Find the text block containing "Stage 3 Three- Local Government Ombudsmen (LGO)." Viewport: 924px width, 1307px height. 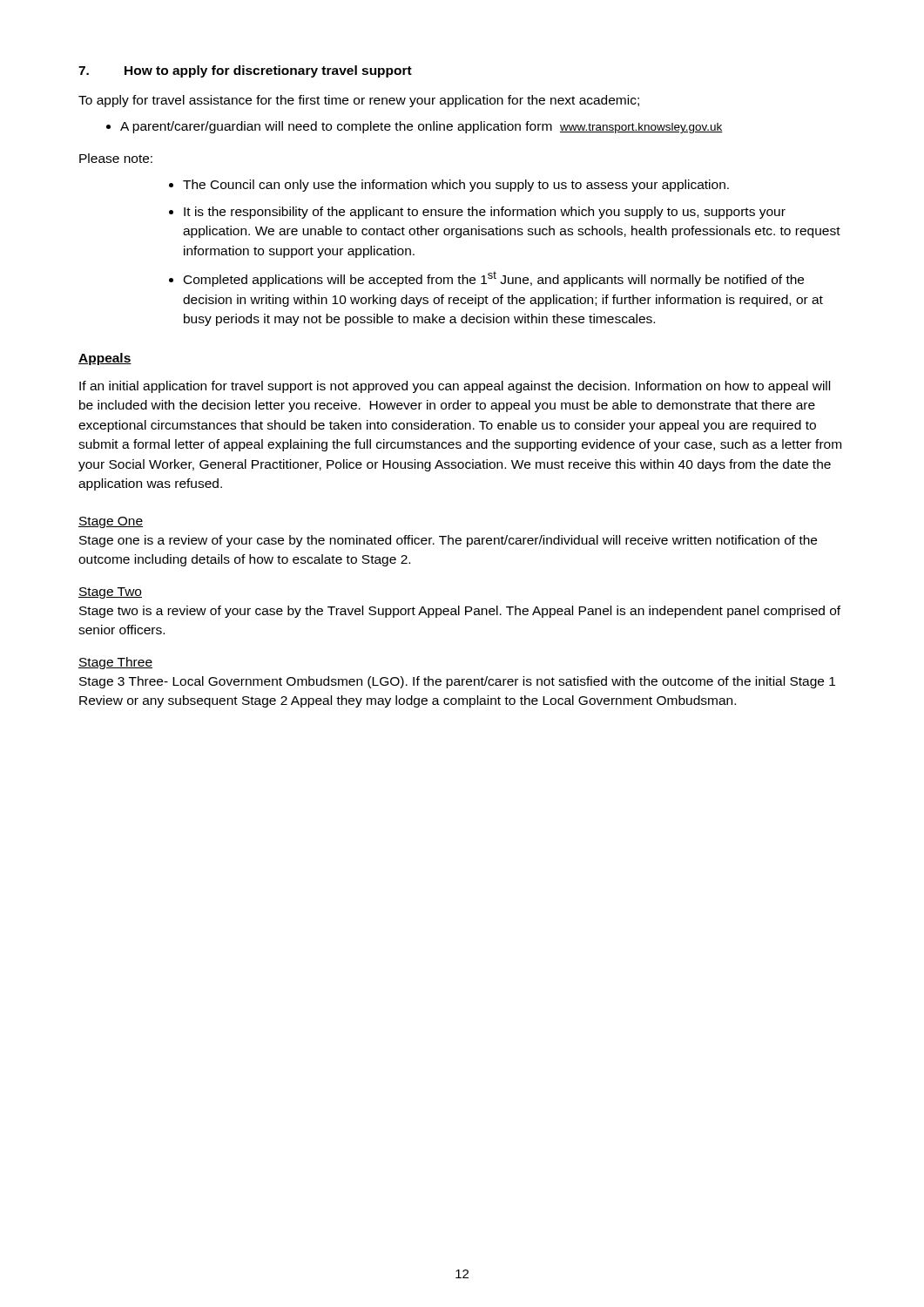coord(457,690)
